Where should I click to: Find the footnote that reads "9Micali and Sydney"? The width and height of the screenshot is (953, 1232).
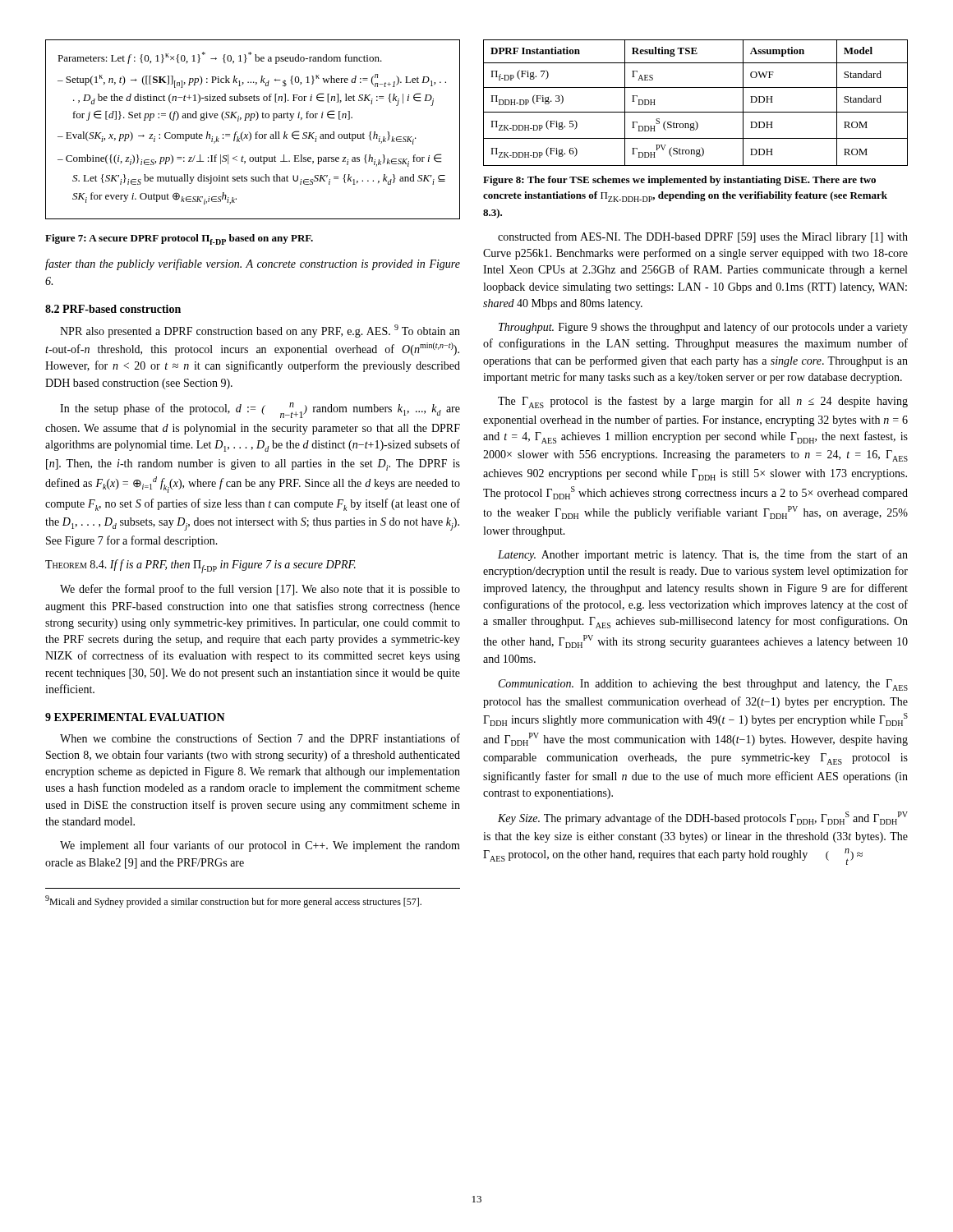tap(234, 901)
